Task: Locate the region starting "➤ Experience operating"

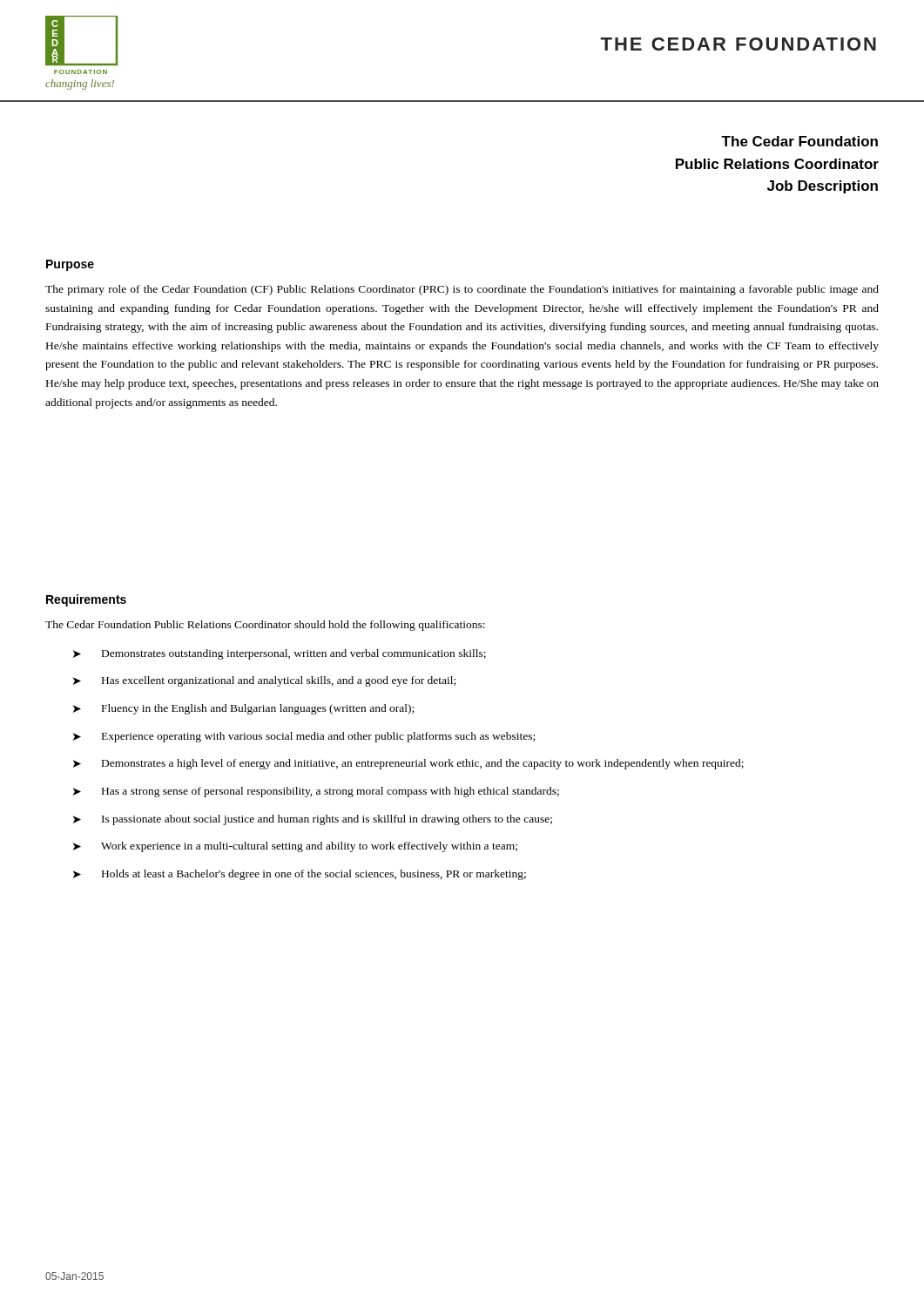Action: coord(462,737)
